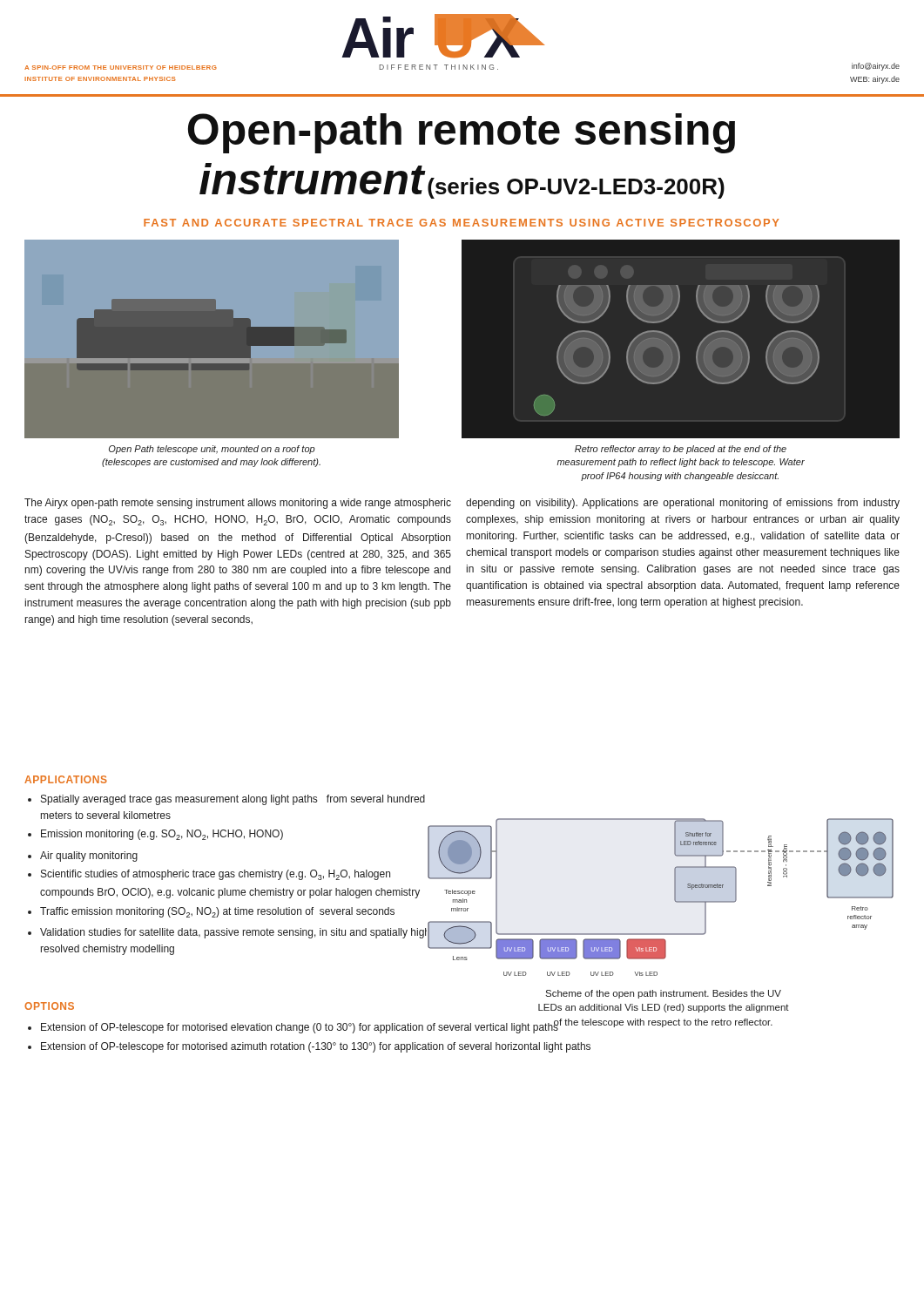Find the title that reads "Open-path remote sensing instrument (series OP-UV2-LED3-200R)"
Screen dimensions: 1307x924
tap(462, 155)
